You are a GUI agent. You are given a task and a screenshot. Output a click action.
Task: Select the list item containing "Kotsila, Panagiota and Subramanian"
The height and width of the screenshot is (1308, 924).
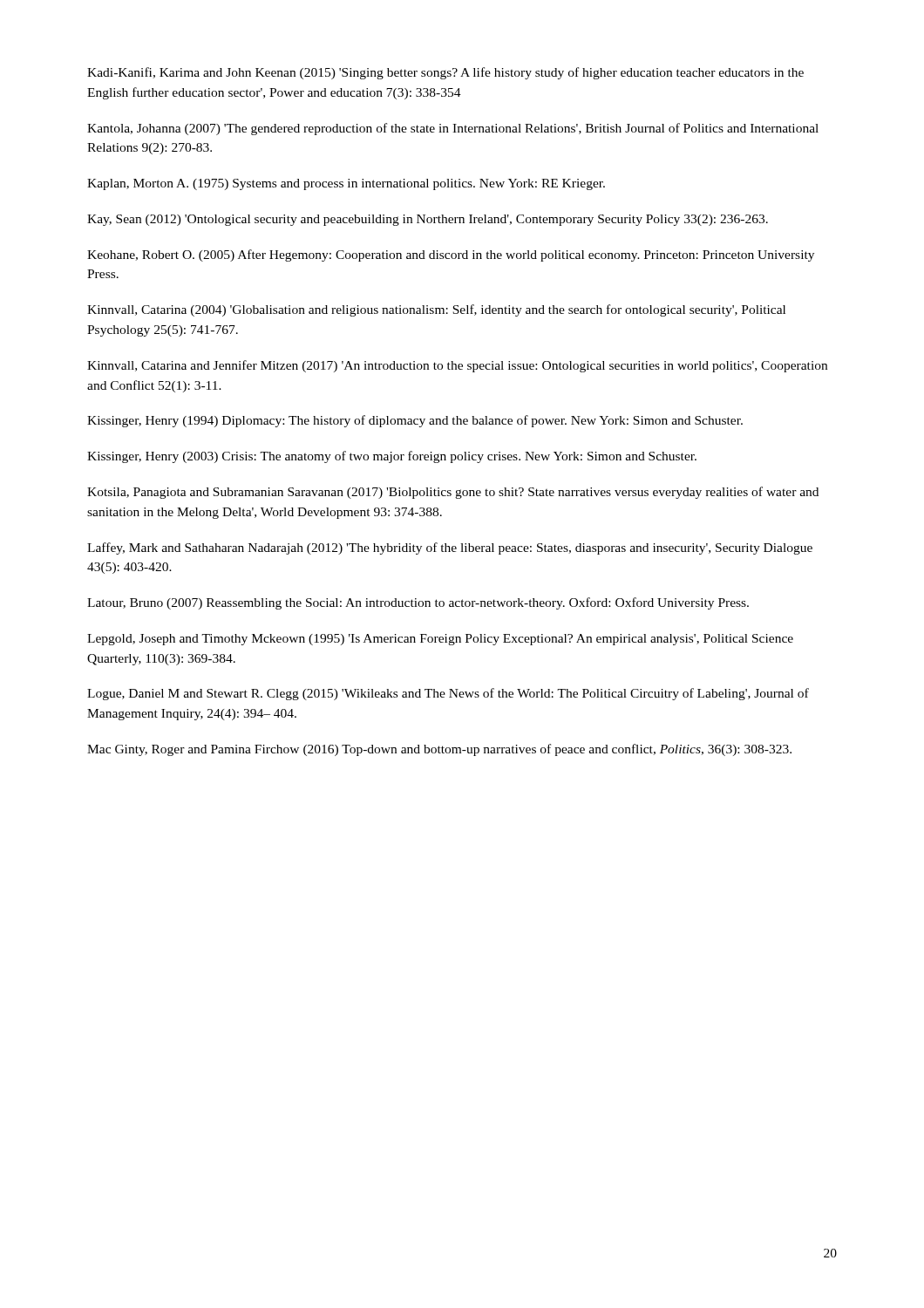coord(453,501)
